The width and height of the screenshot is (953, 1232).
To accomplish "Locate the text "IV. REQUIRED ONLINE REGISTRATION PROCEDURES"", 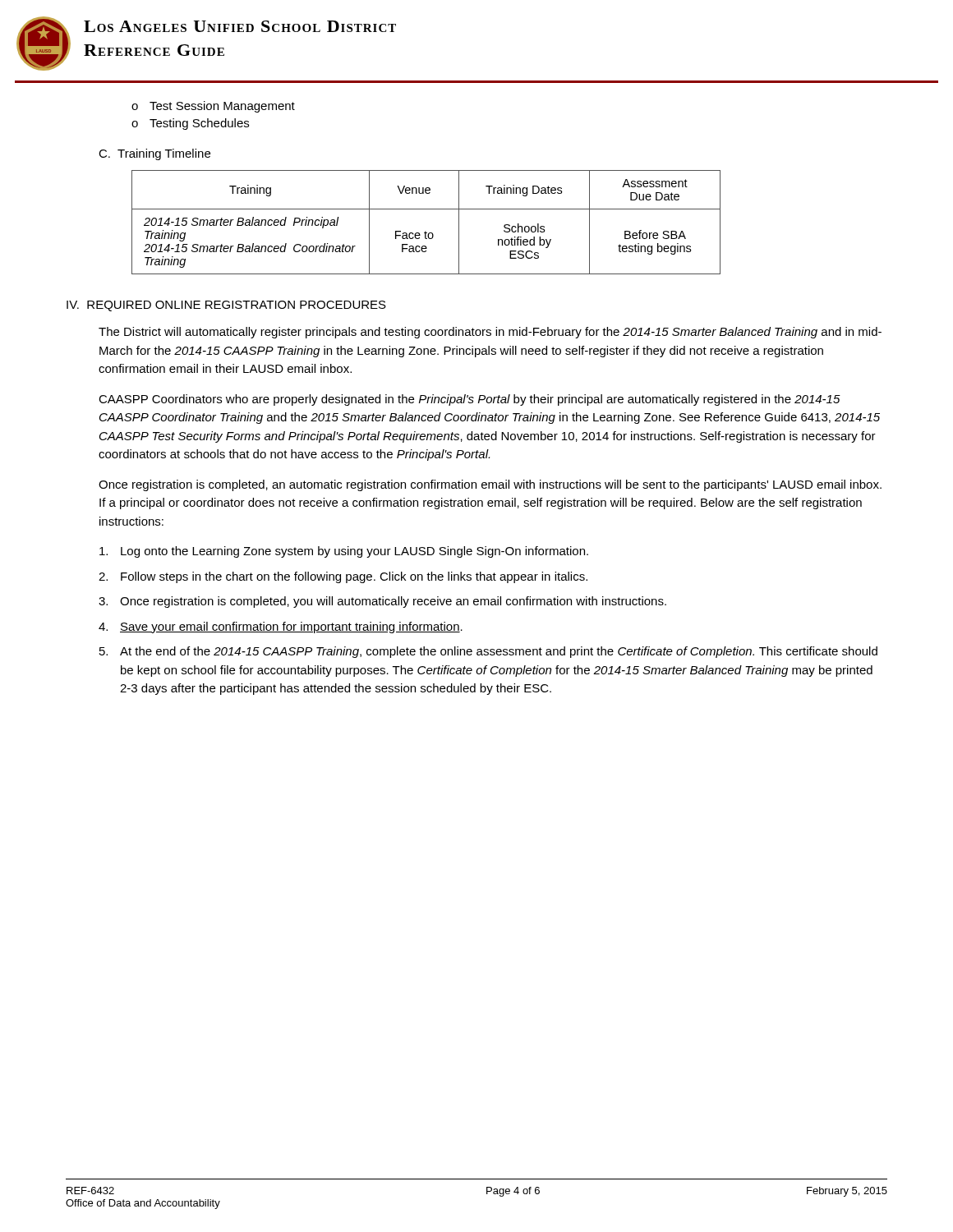I will [x=226, y=304].
